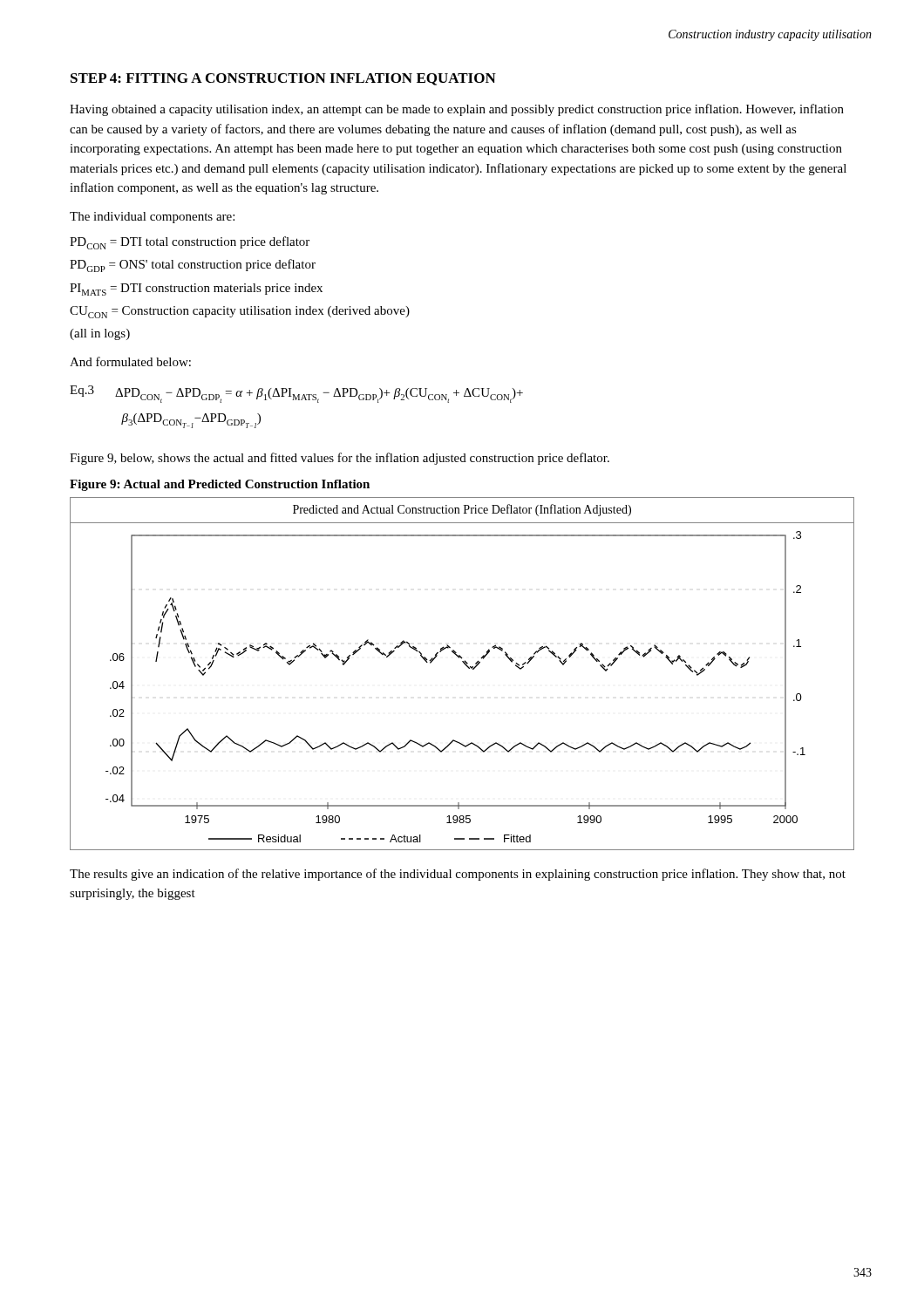Image resolution: width=924 pixels, height=1308 pixels.
Task: Find the line chart
Action: pos(462,673)
